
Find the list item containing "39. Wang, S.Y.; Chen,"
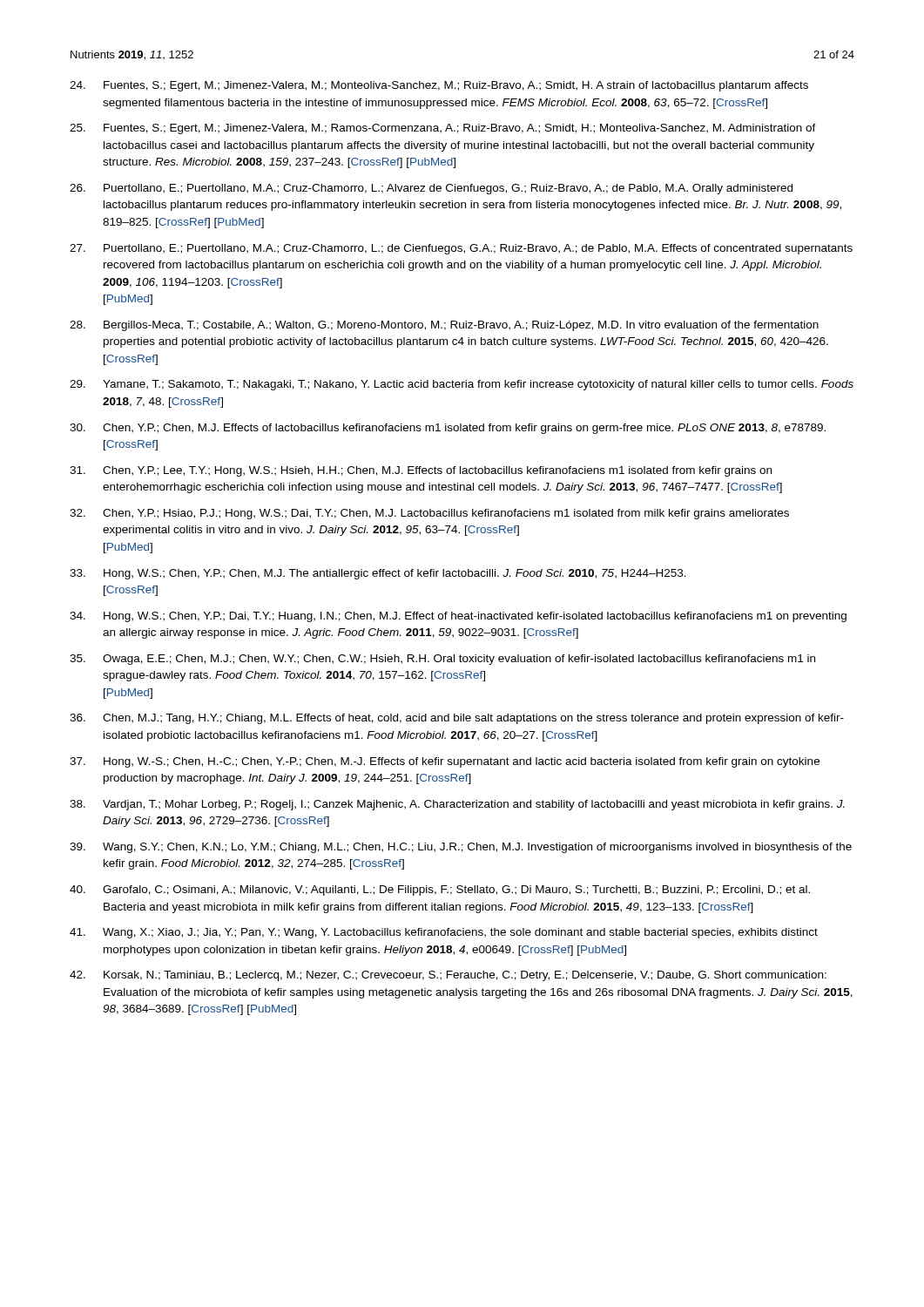462,855
